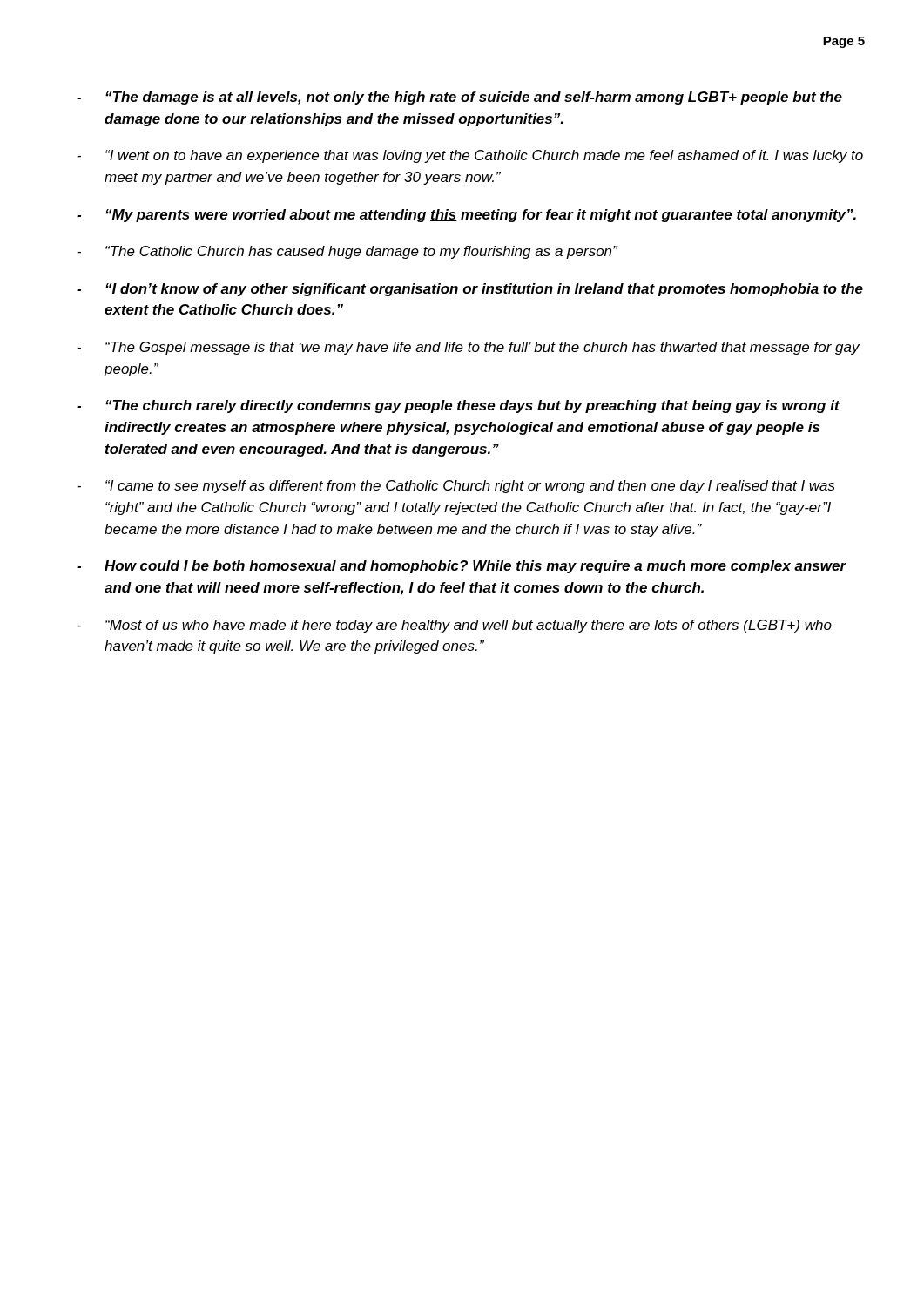This screenshot has width=924, height=1307.
Task: Find the text block starting "- “I don’t know of any other"
Action: [x=471, y=300]
